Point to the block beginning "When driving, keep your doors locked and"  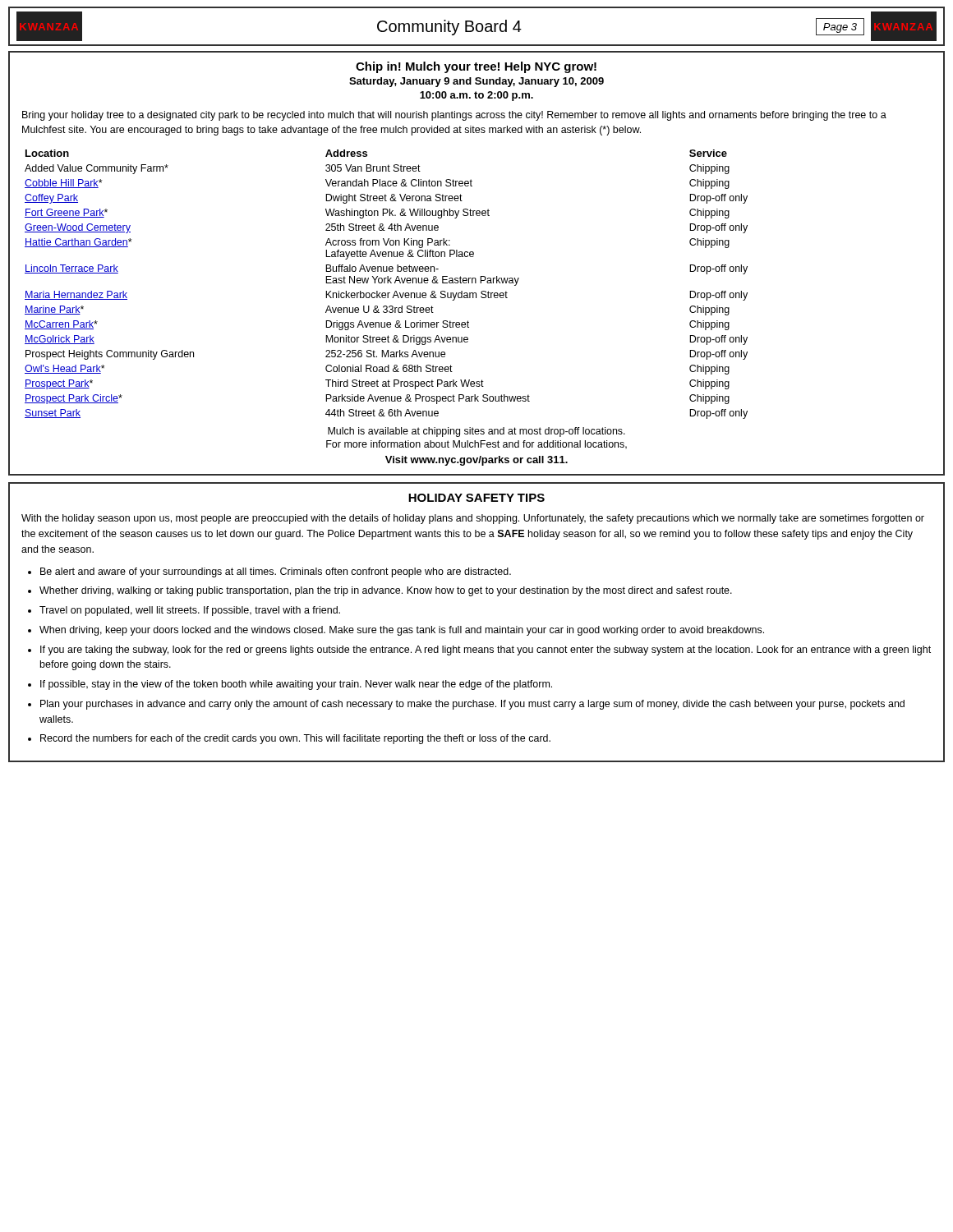[x=402, y=630]
